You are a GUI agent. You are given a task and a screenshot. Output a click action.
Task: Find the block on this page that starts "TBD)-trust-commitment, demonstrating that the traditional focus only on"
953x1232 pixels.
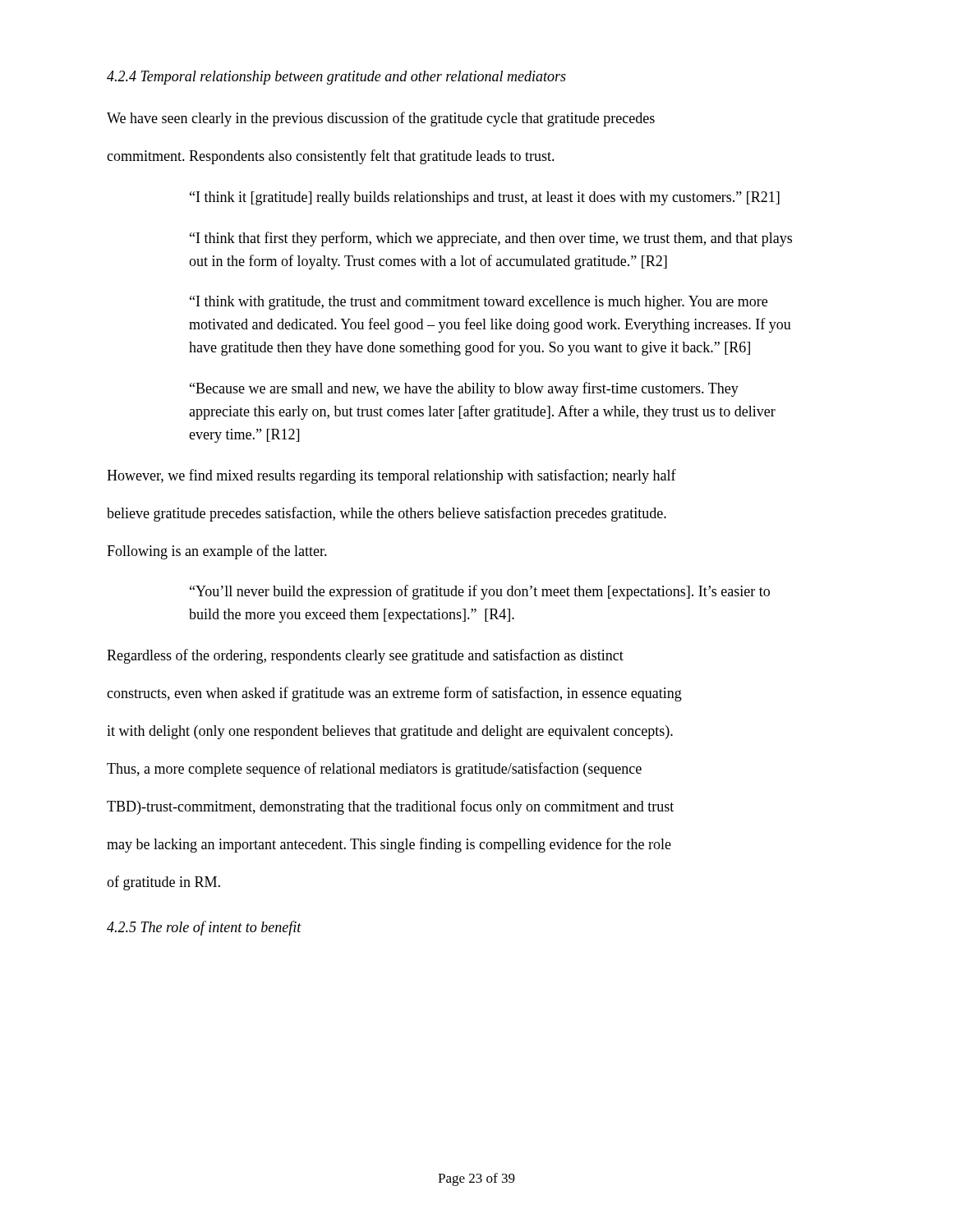click(390, 806)
